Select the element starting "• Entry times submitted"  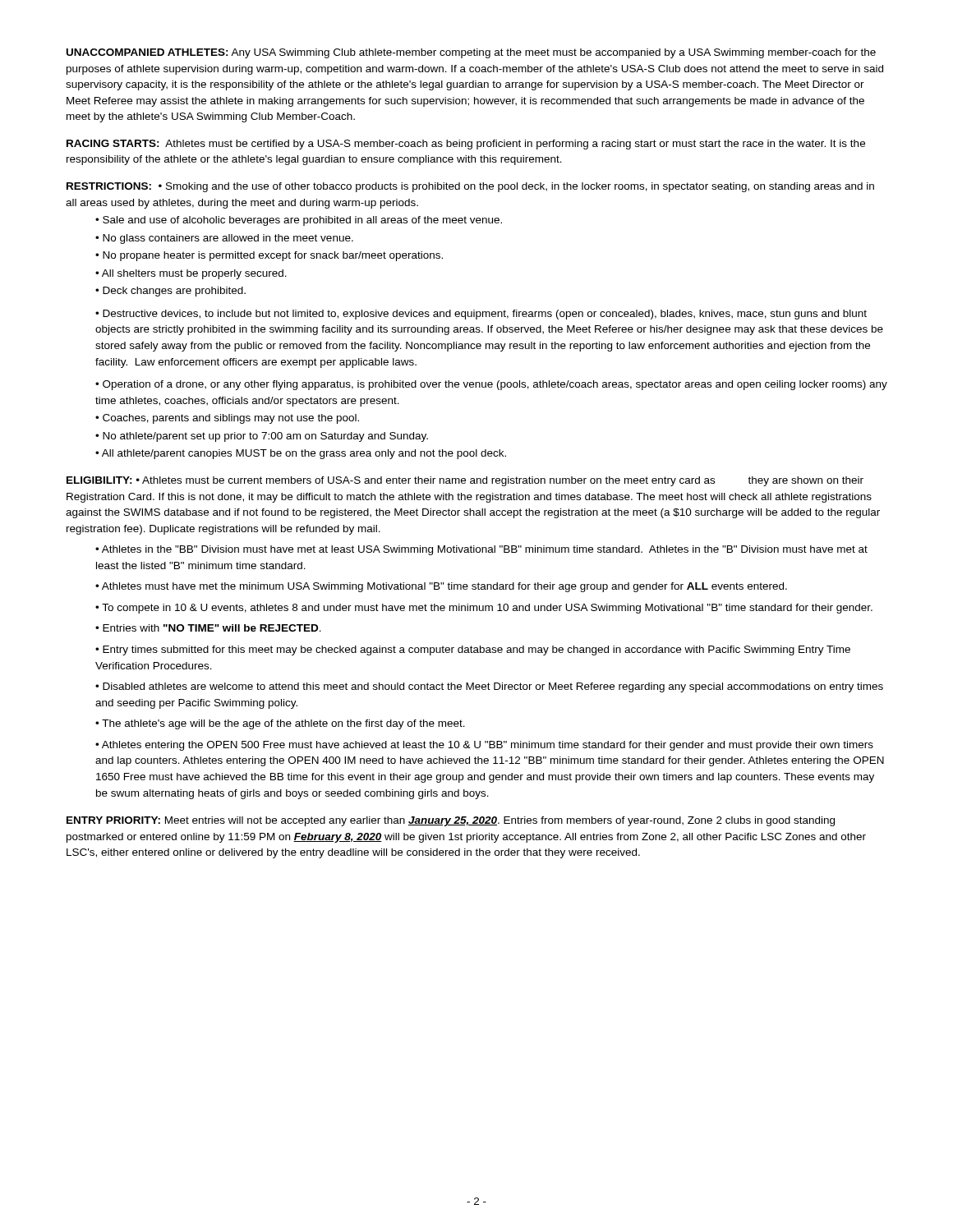tap(473, 657)
